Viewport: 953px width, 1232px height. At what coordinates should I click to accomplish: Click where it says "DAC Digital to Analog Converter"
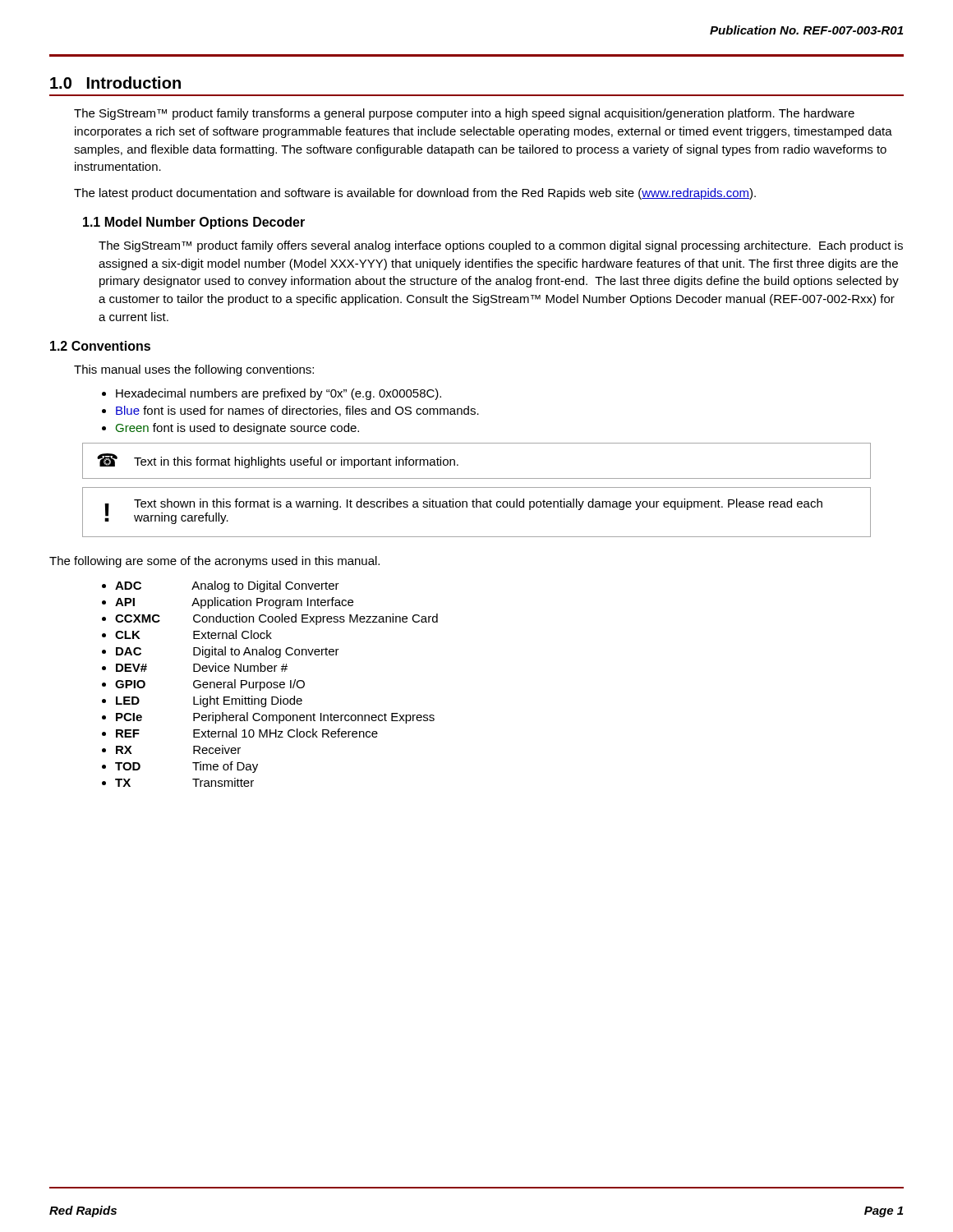[x=227, y=651]
